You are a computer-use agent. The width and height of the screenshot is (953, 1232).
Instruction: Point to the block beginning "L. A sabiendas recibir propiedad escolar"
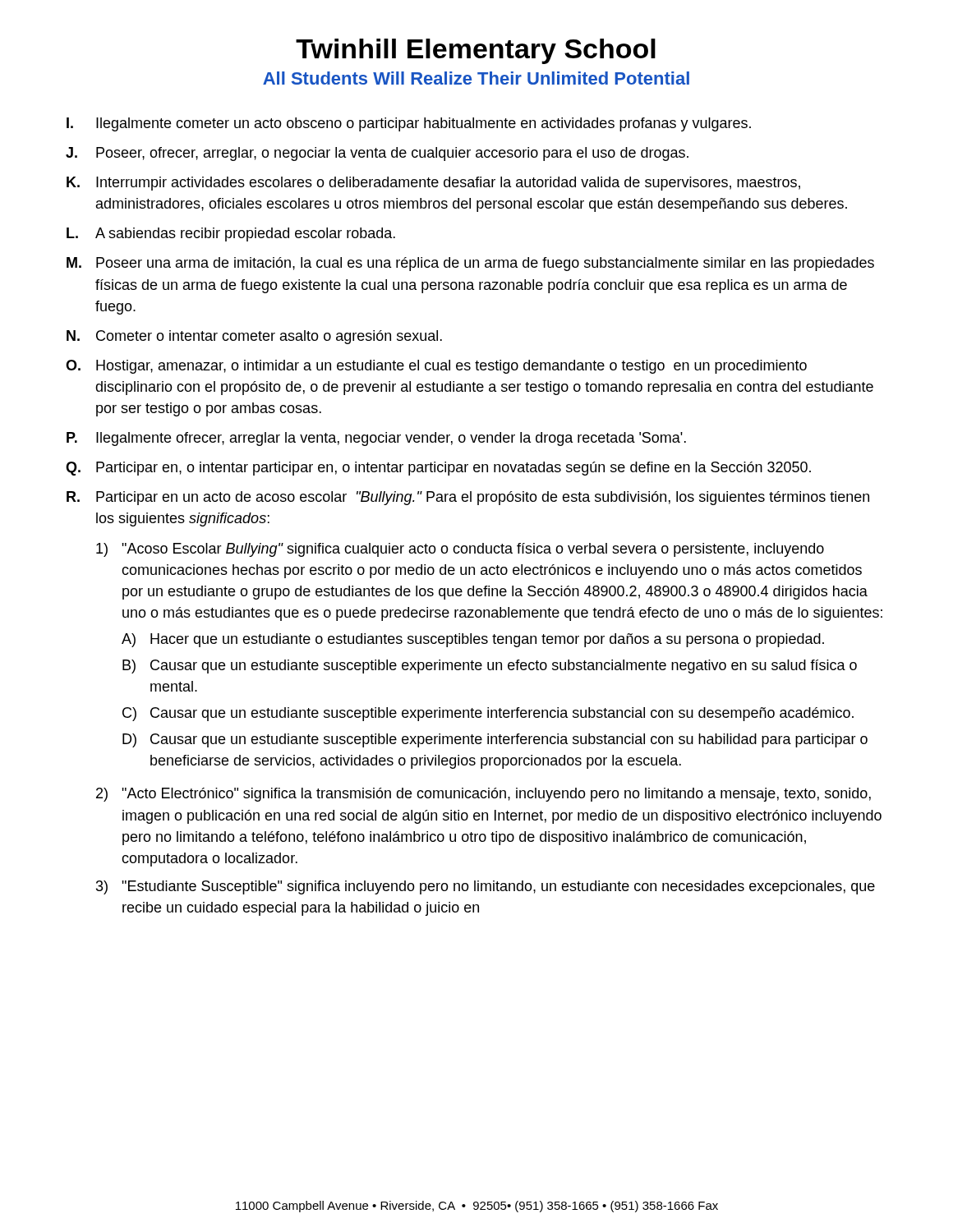[x=231, y=234]
